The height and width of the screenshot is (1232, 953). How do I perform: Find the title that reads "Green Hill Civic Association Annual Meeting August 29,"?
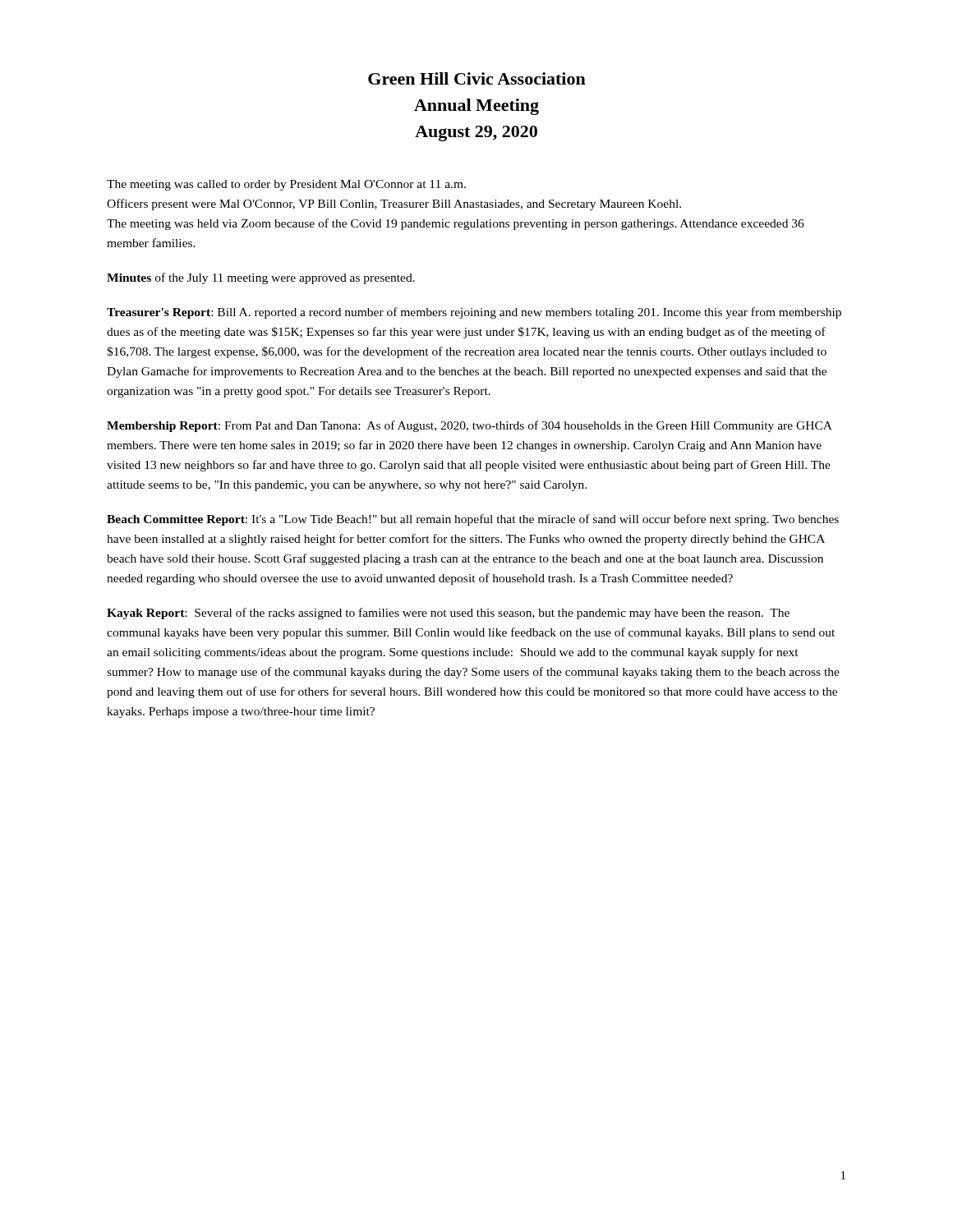pos(476,105)
